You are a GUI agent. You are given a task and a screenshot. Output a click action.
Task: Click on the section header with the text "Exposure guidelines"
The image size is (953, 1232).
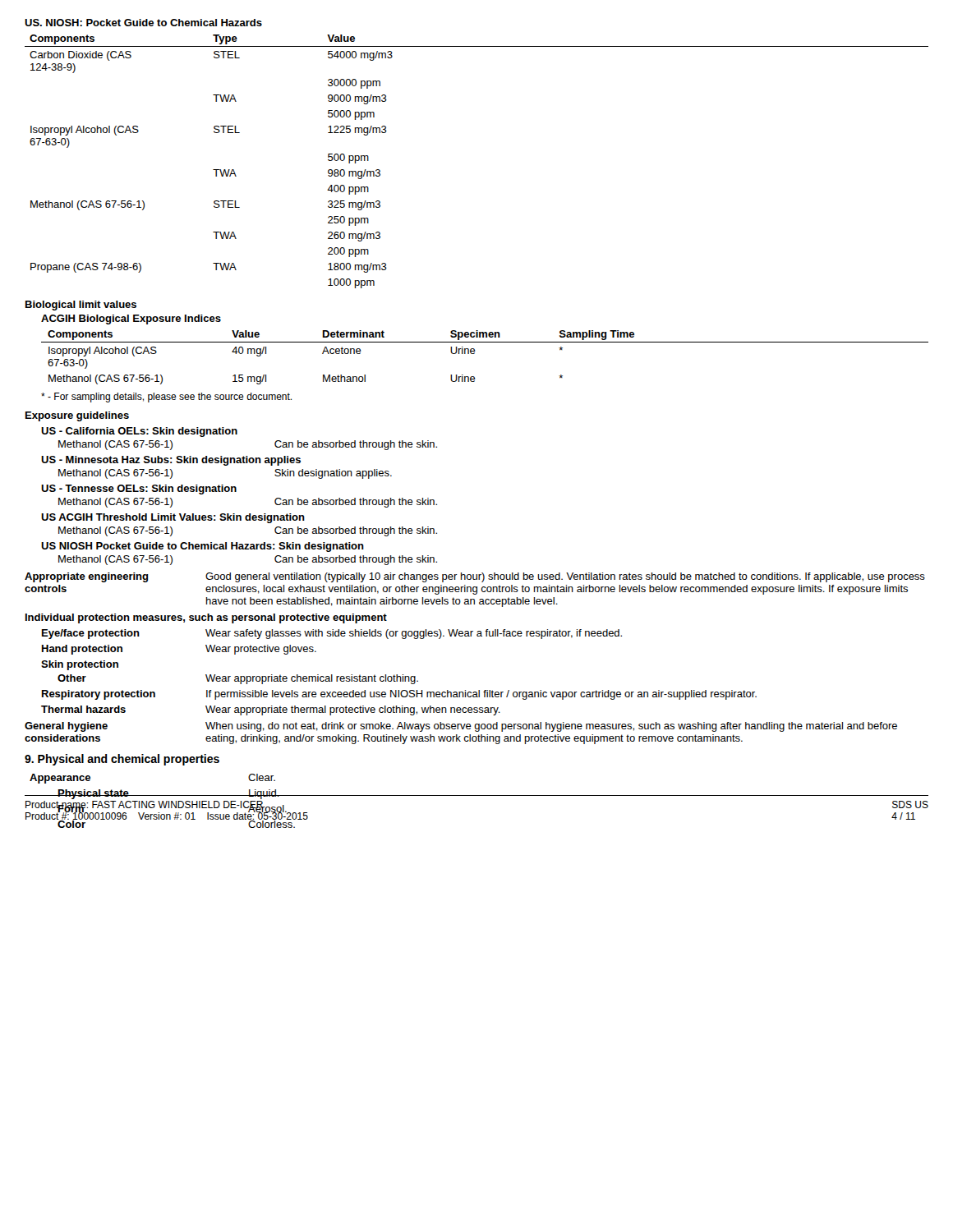pyautogui.click(x=77, y=415)
